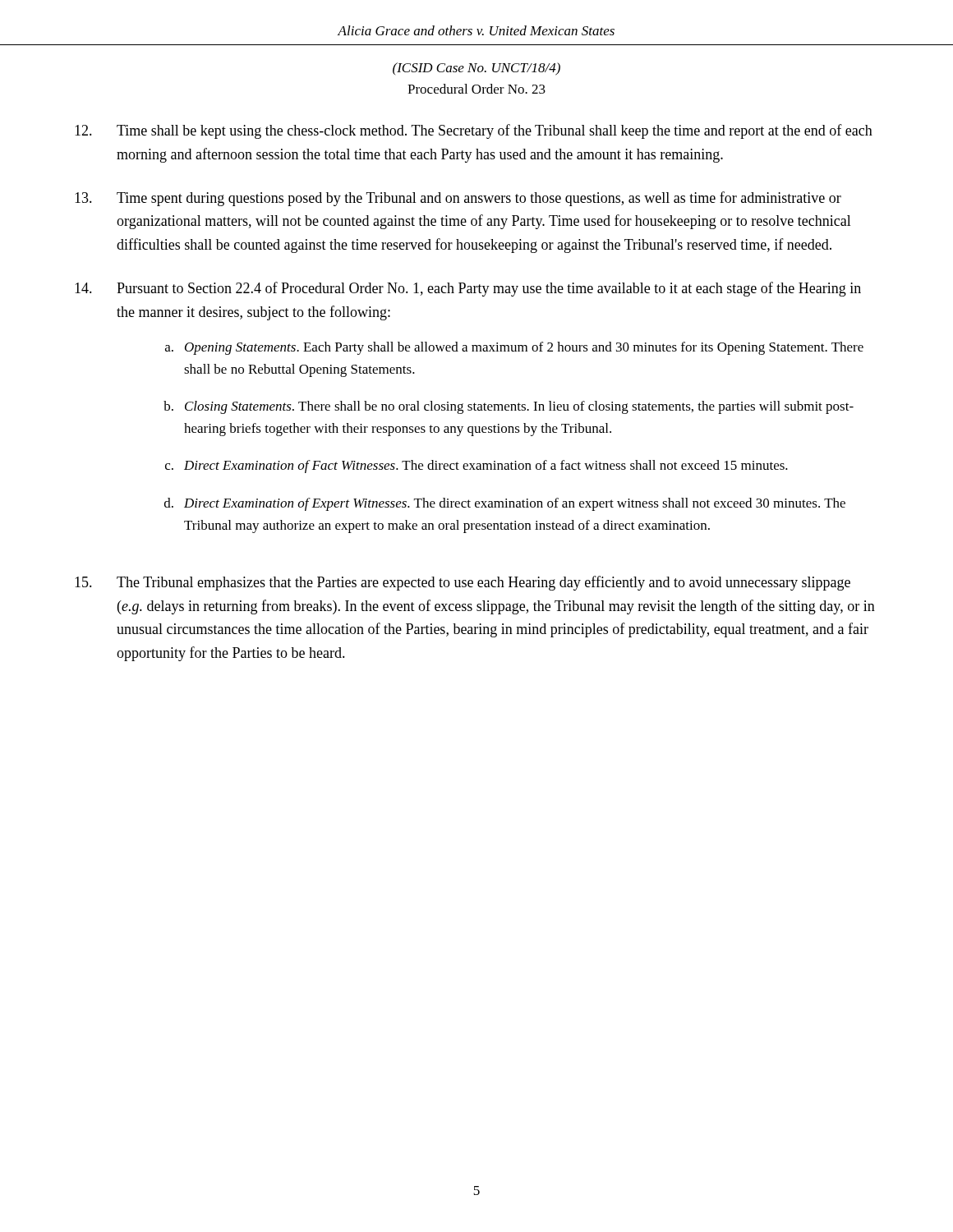The width and height of the screenshot is (953, 1232).
Task: Click the passage that begins "a. Opening Statements. Each Party"
Action: (510, 358)
